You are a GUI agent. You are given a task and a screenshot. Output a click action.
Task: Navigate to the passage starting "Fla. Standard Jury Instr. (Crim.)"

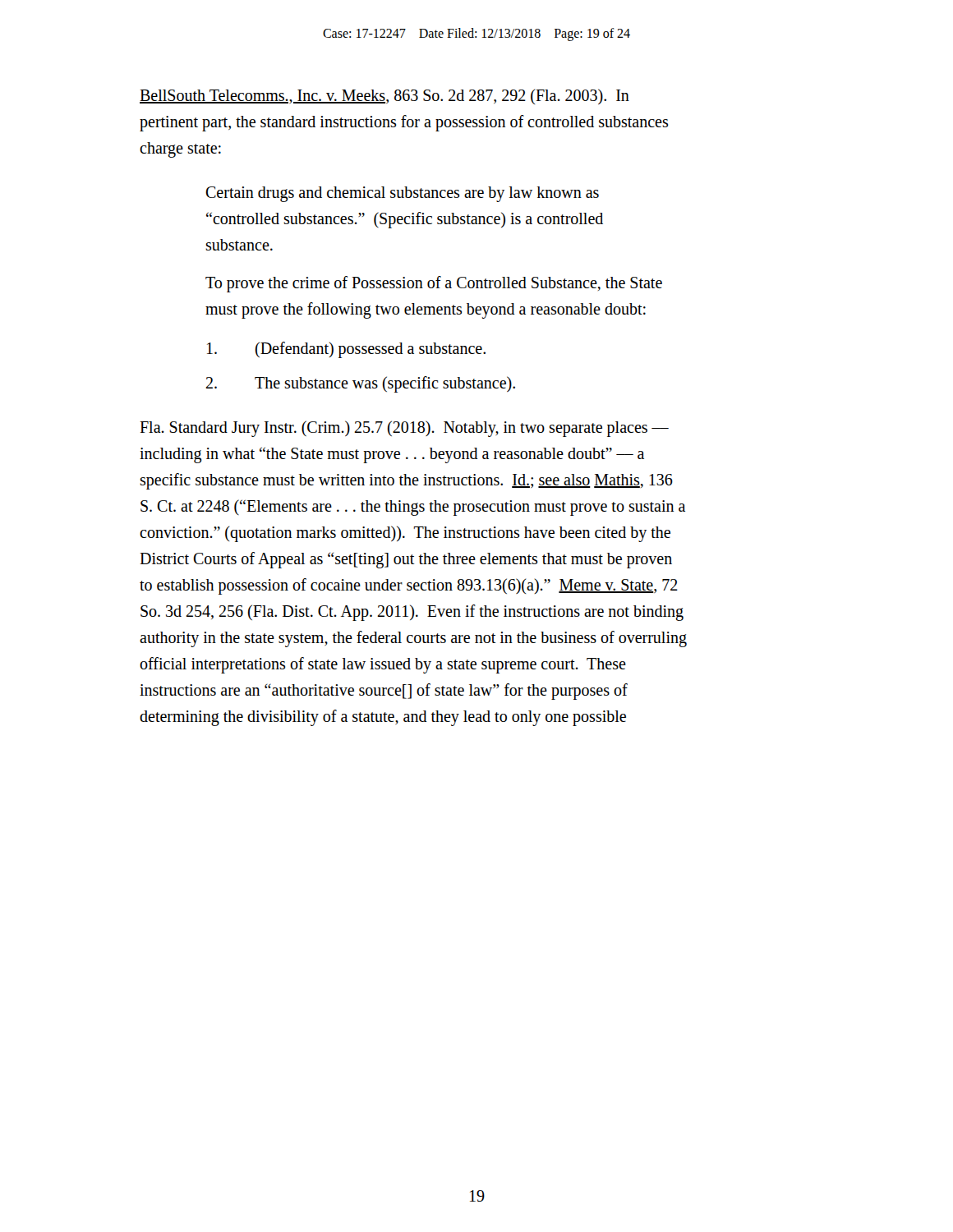(404, 427)
